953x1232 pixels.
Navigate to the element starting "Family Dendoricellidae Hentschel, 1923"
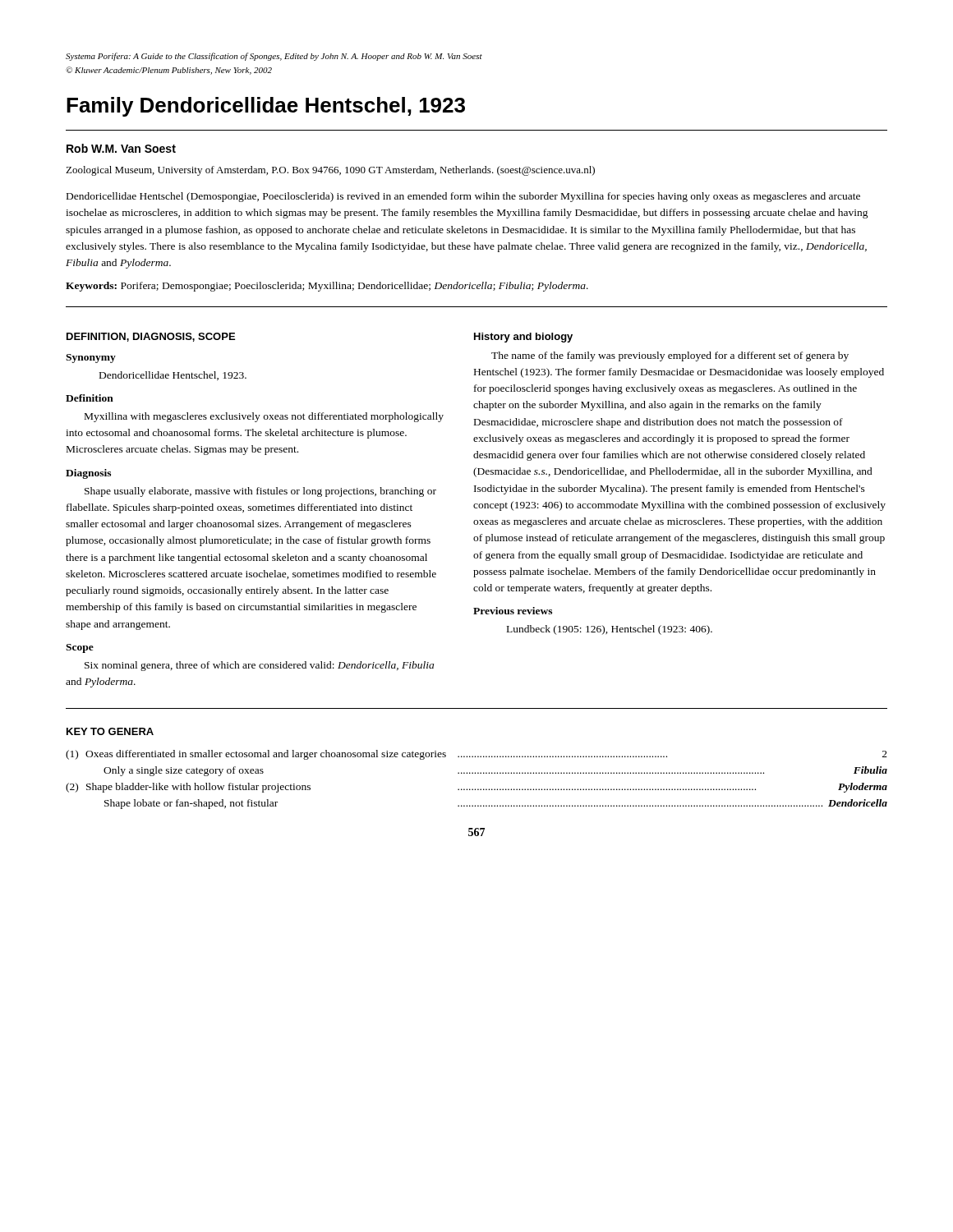pyautogui.click(x=476, y=106)
